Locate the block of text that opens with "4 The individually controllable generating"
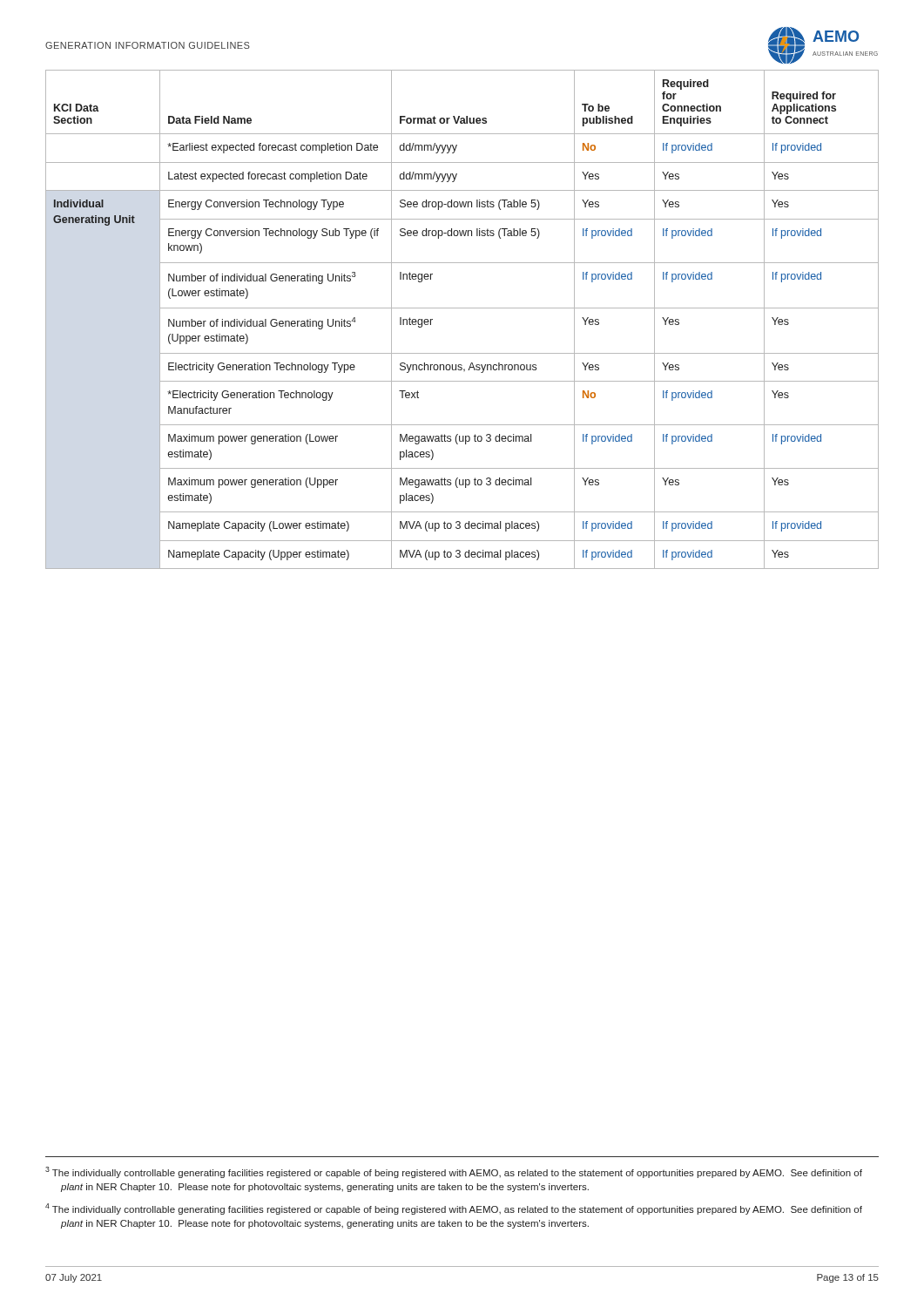Image resolution: width=924 pixels, height=1307 pixels. [454, 1215]
